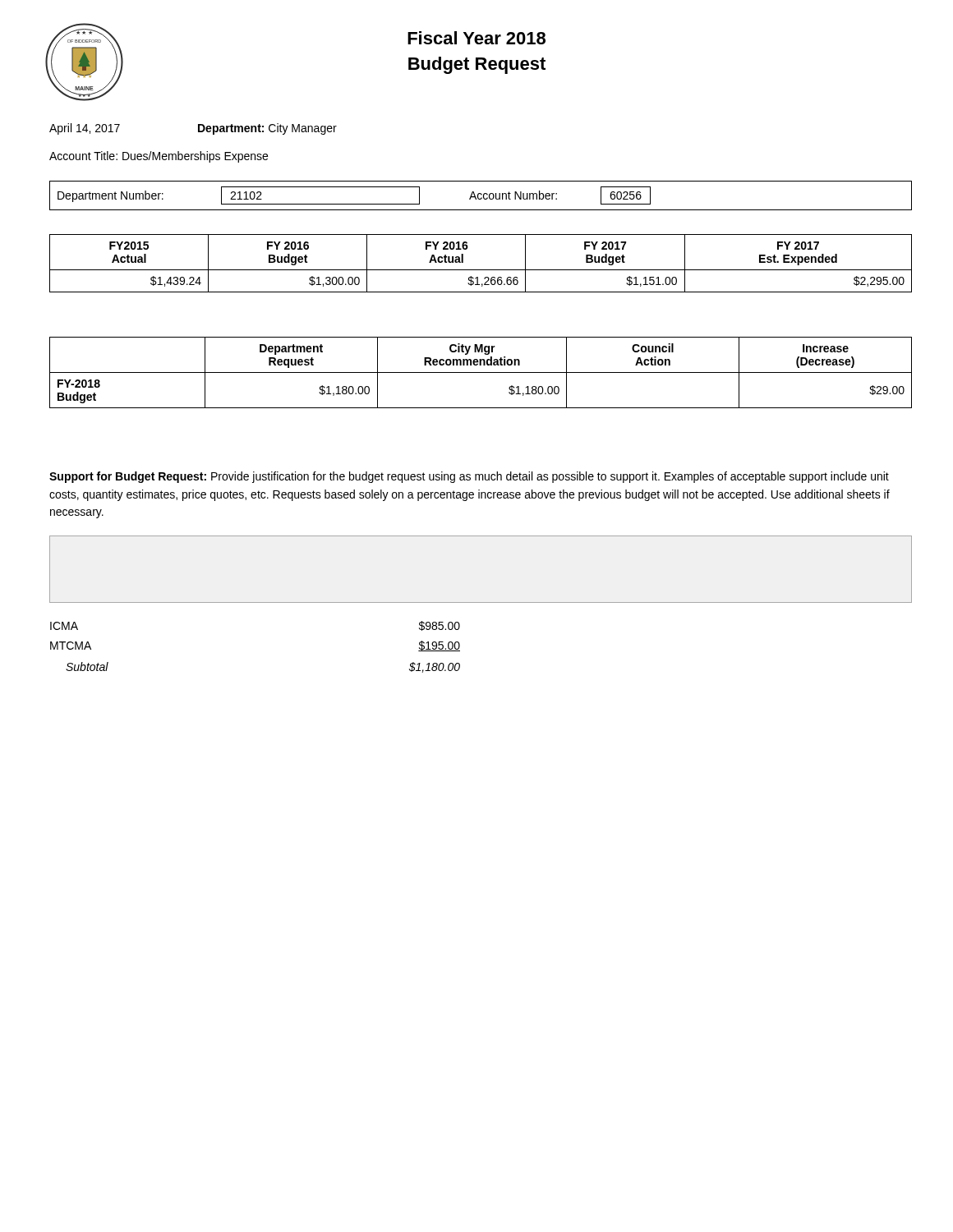953x1232 pixels.
Task: Point to the region starting "Fiscal Year 2018"
Action: 476,52
